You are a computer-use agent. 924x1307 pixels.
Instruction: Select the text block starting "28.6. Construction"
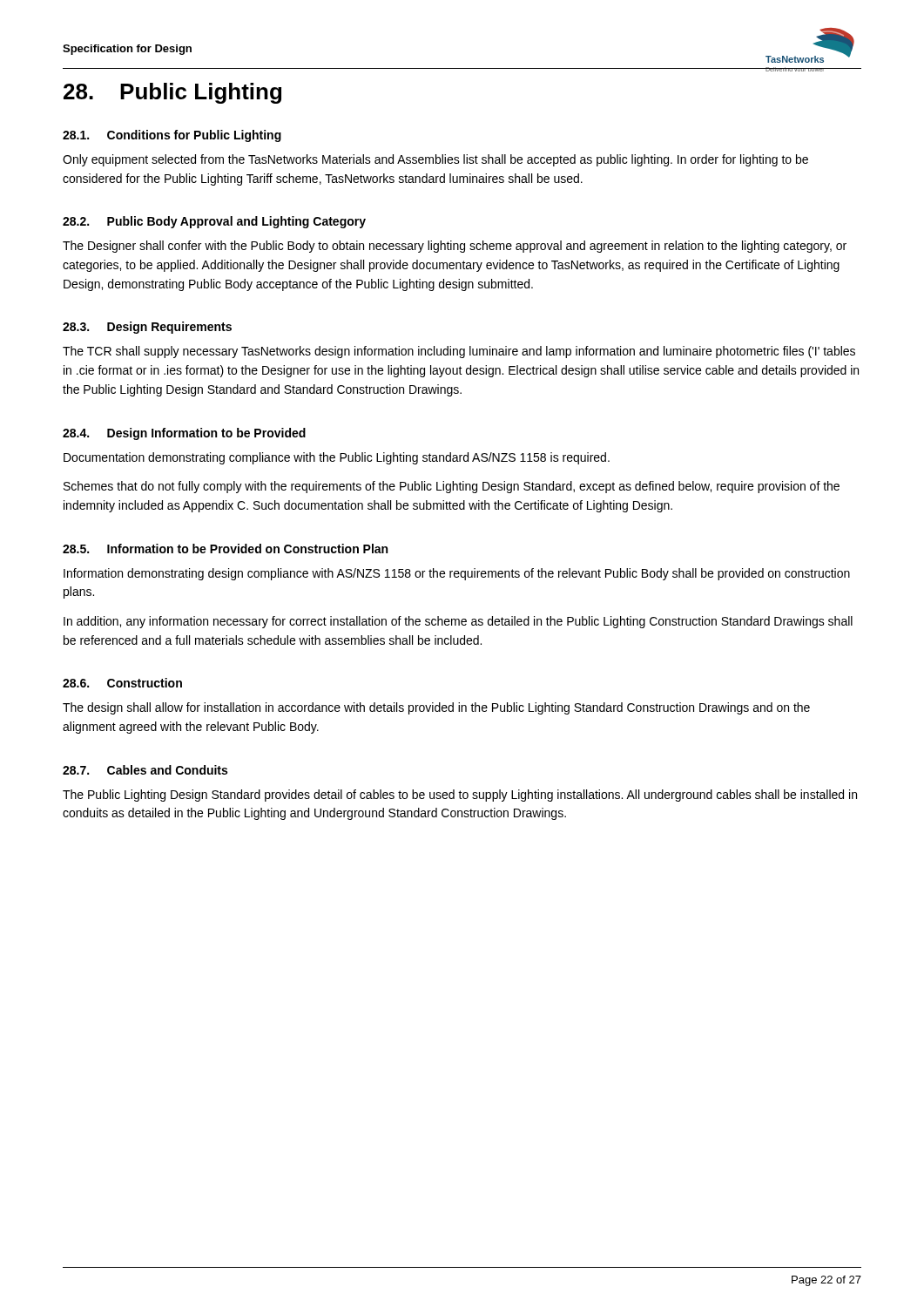click(123, 683)
